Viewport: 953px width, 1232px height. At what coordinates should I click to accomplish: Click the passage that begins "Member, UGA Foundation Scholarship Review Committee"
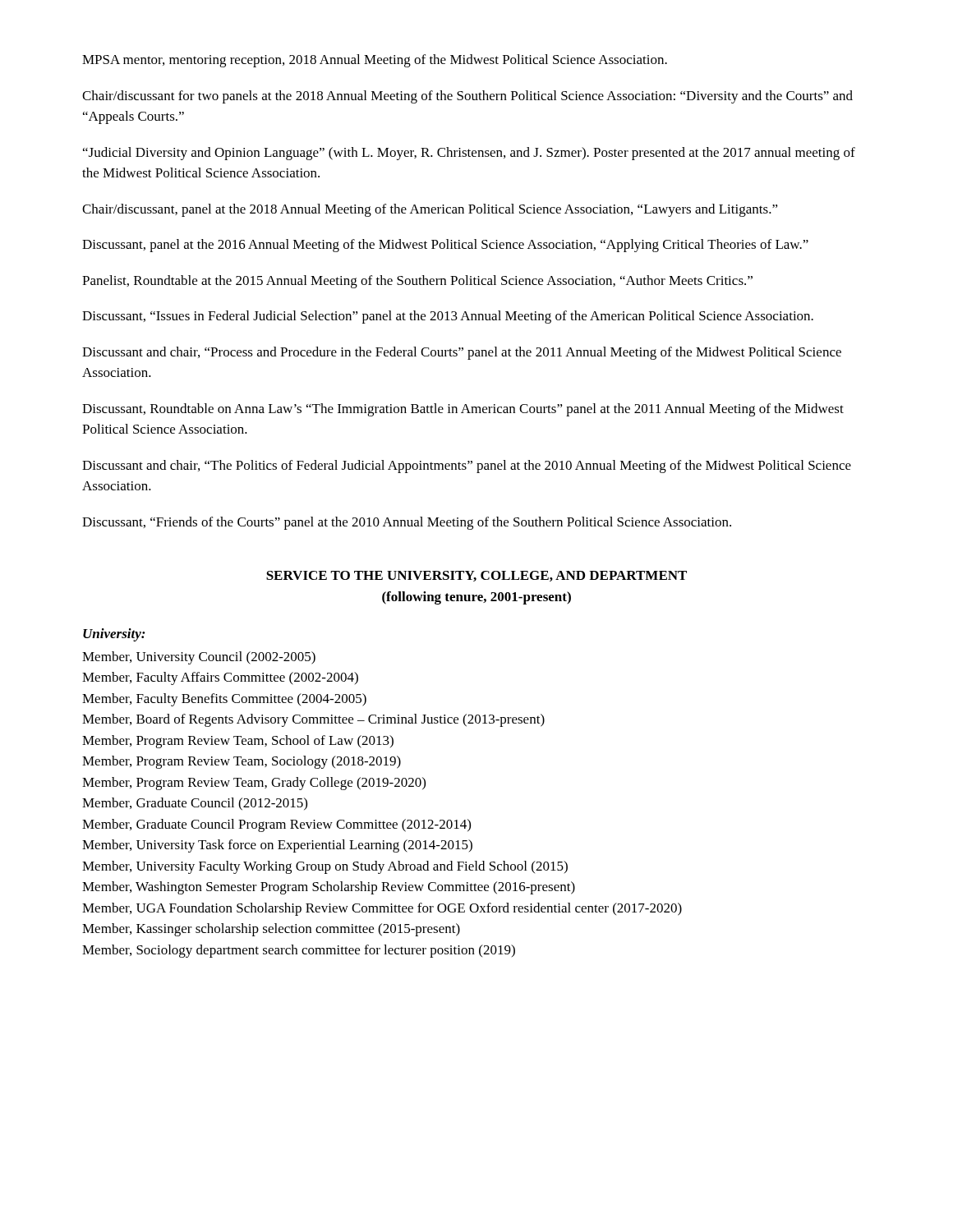[x=382, y=908]
